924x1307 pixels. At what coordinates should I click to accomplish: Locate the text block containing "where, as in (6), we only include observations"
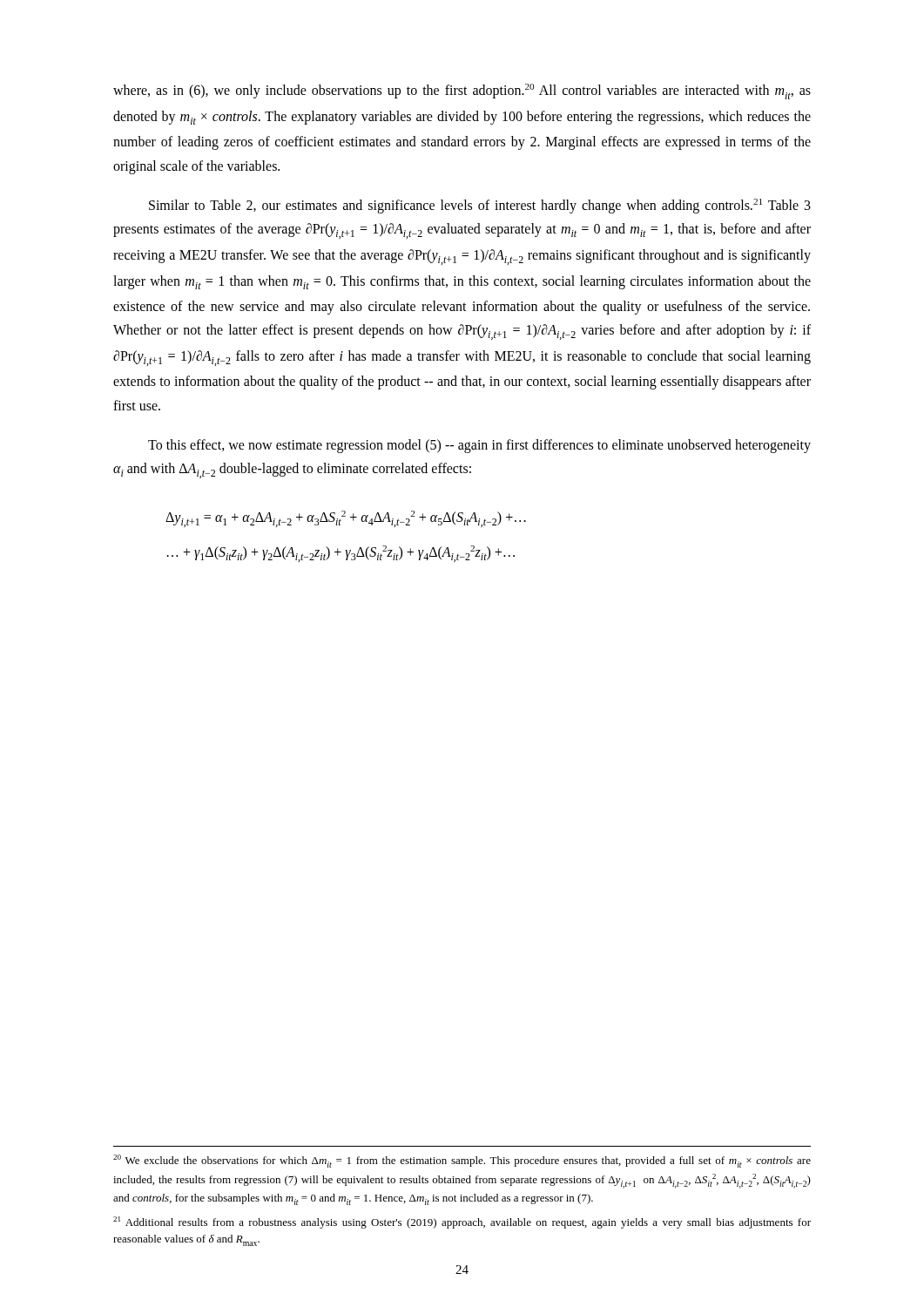tap(462, 128)
